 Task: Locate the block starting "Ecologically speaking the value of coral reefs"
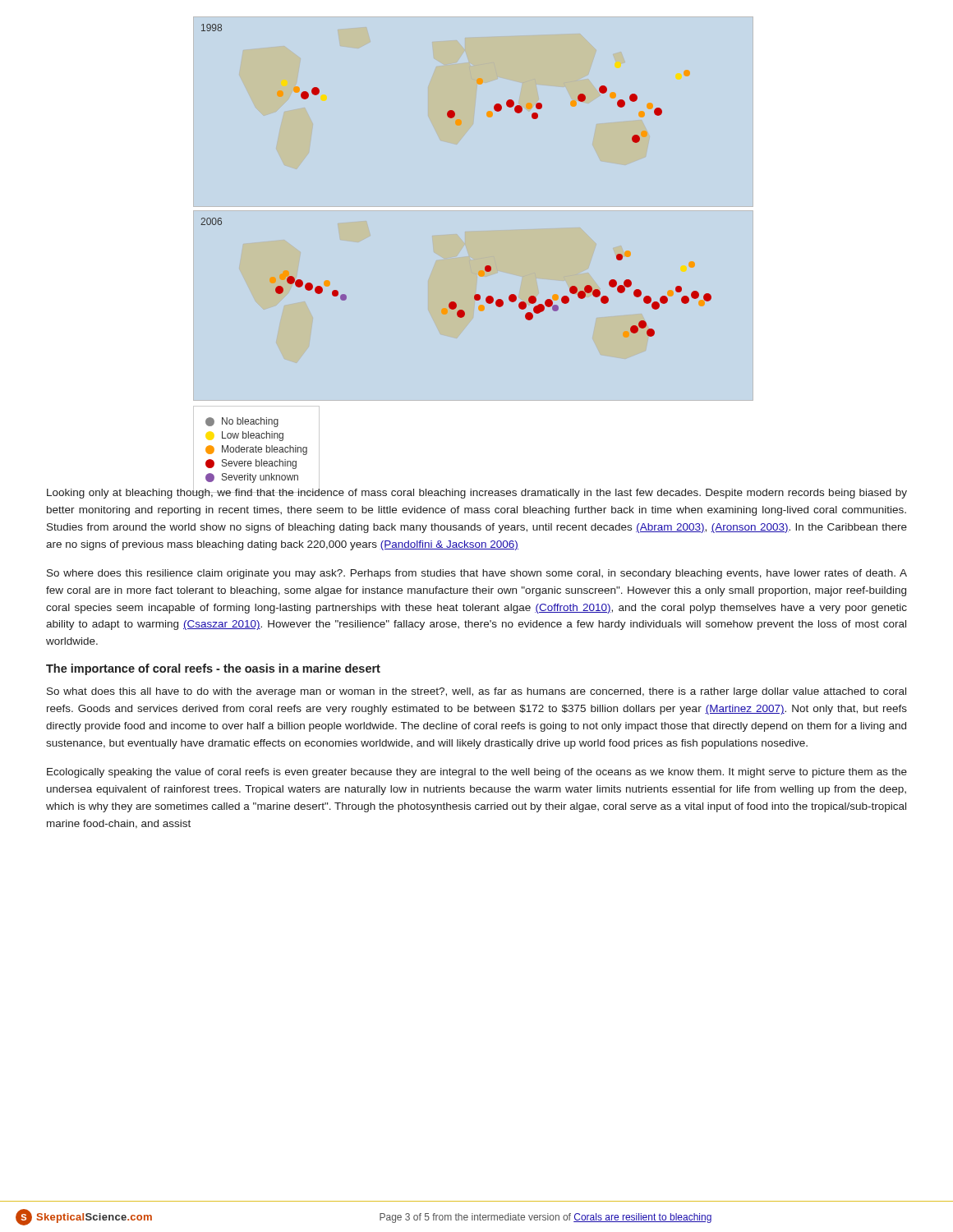(x=476, y=797)
